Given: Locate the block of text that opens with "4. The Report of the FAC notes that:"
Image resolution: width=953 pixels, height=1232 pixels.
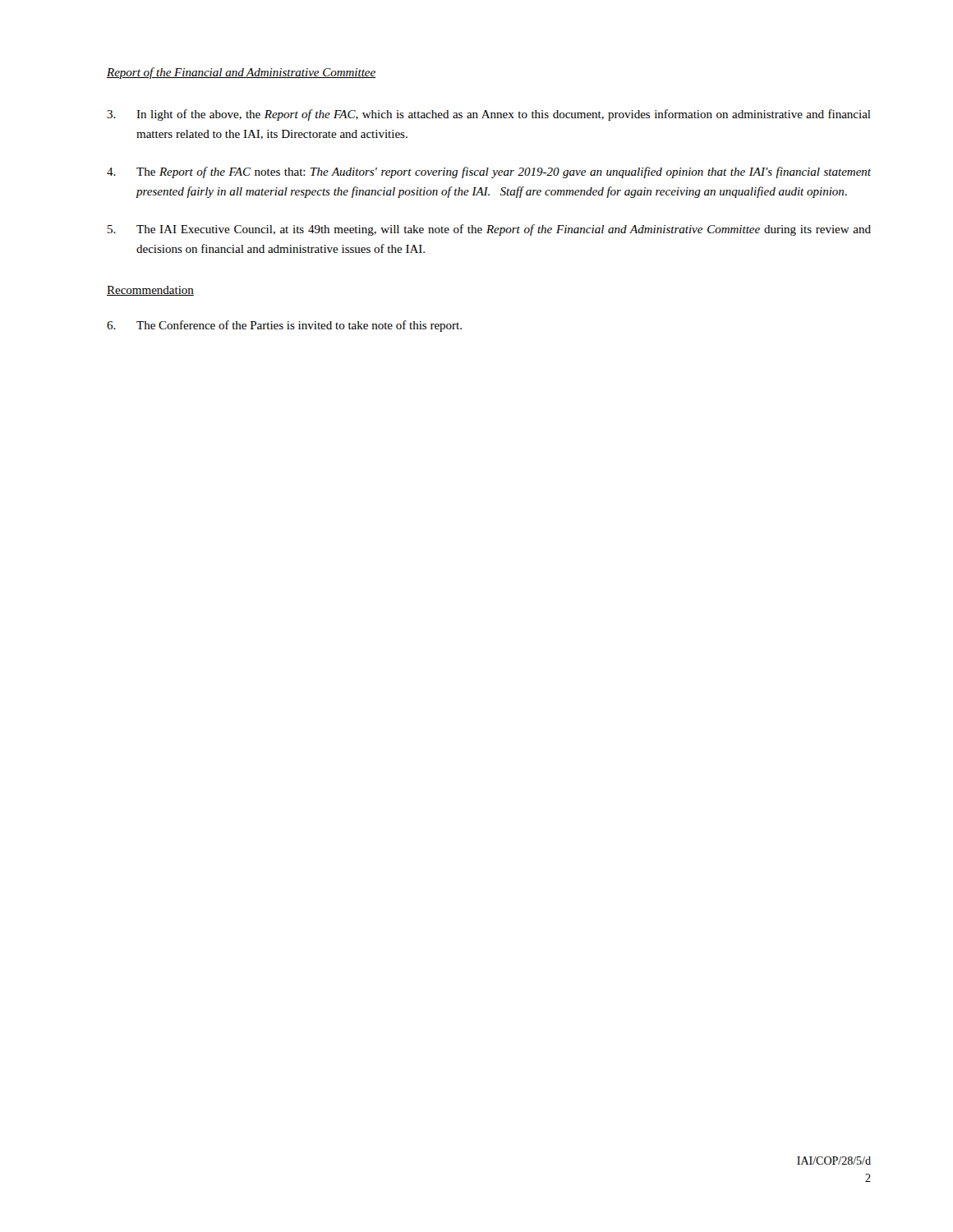Looking at the screenshot, I should point(489,181).
